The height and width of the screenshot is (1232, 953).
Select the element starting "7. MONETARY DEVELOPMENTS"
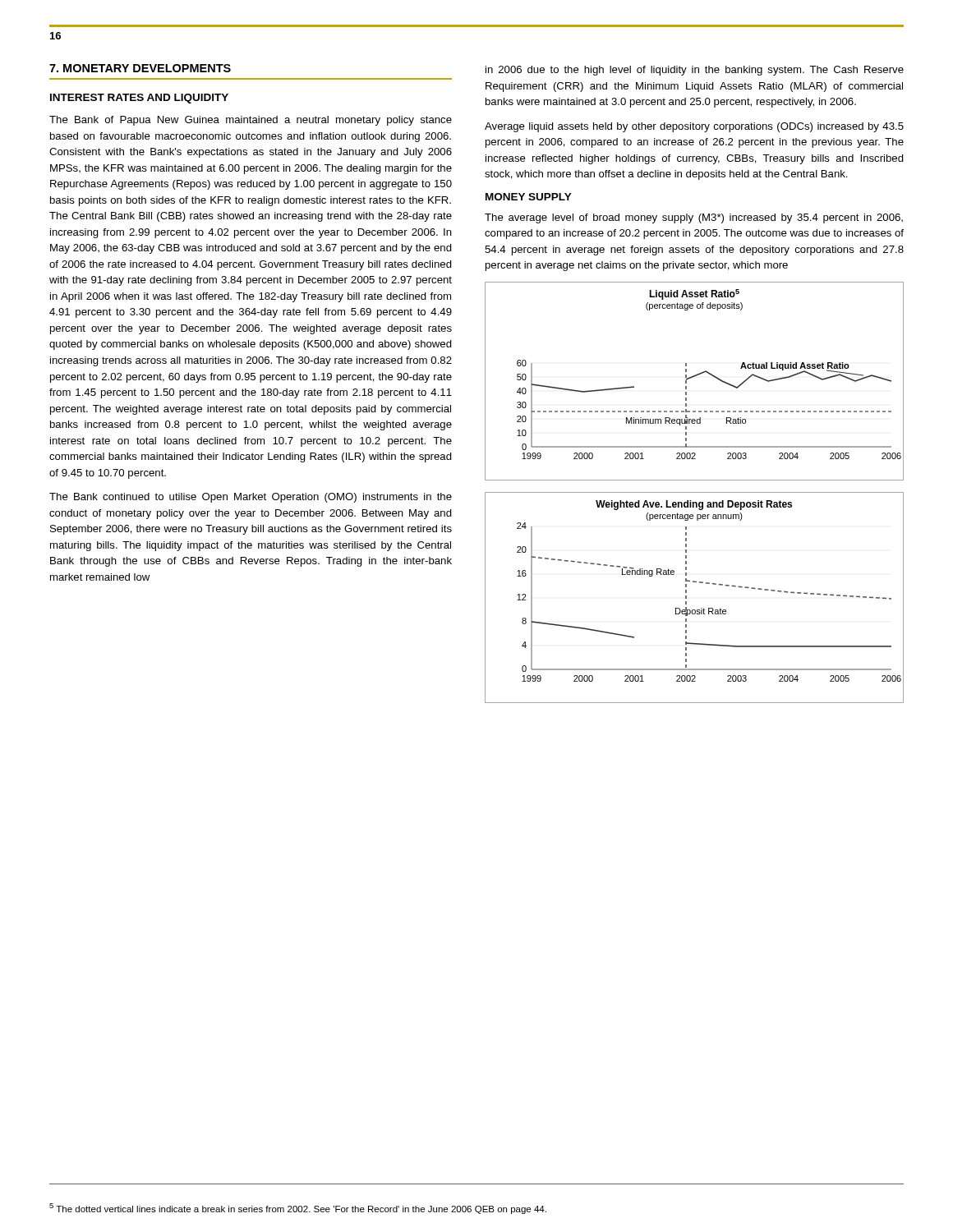click(140, 68)
